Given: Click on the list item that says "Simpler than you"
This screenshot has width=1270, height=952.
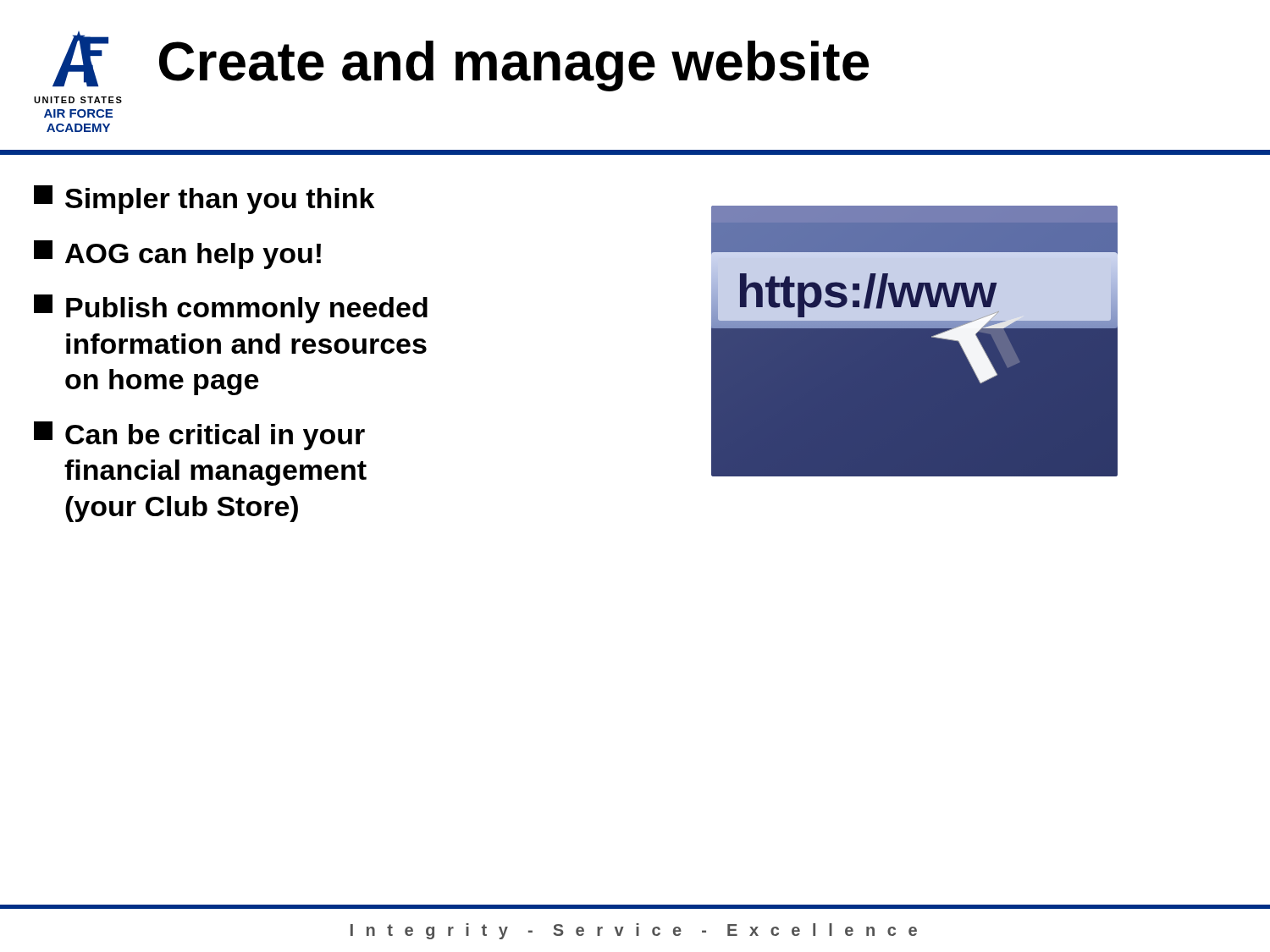Looking at the screenshot, I should (204, 198).
